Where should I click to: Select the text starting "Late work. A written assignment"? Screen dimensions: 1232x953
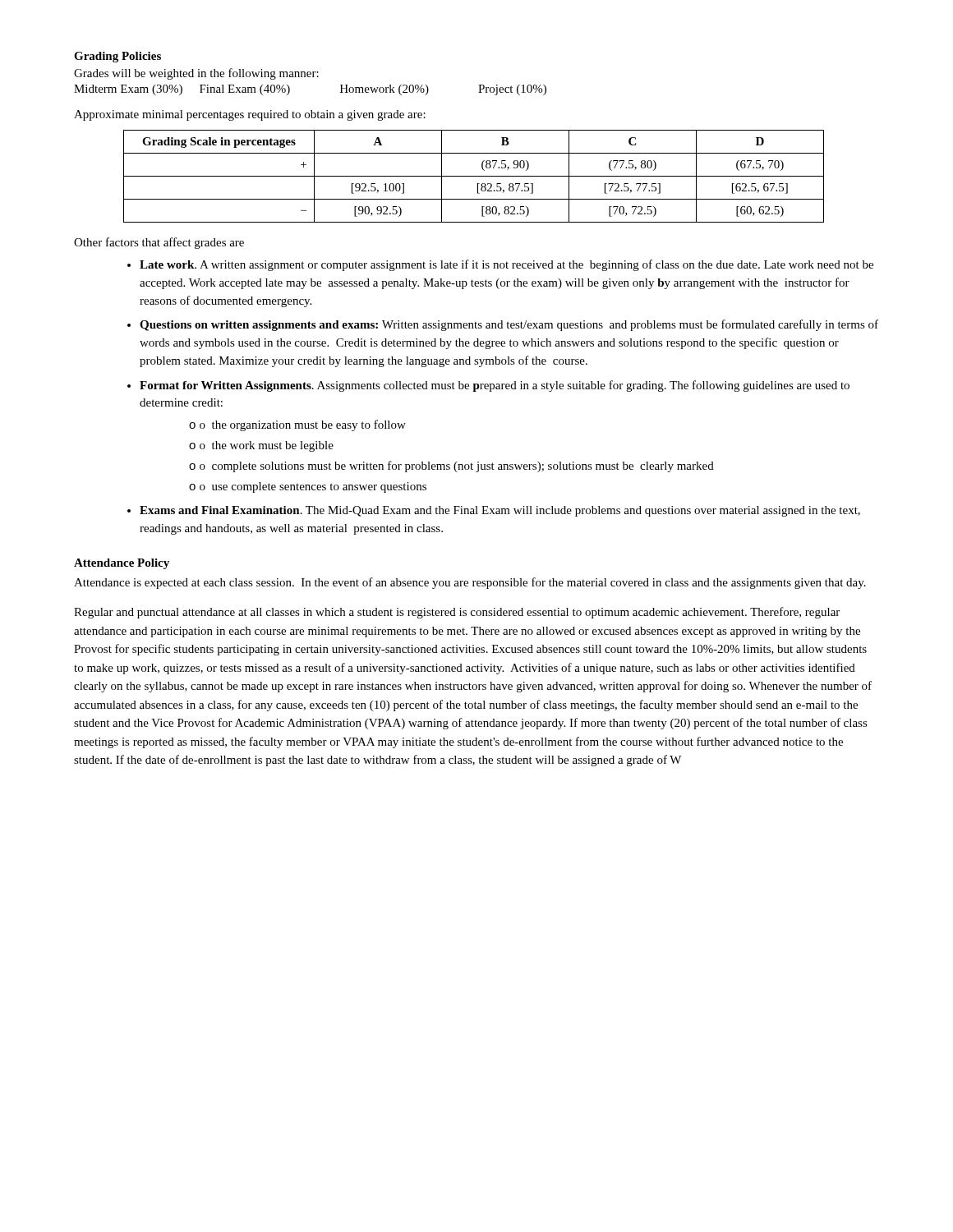507,282
